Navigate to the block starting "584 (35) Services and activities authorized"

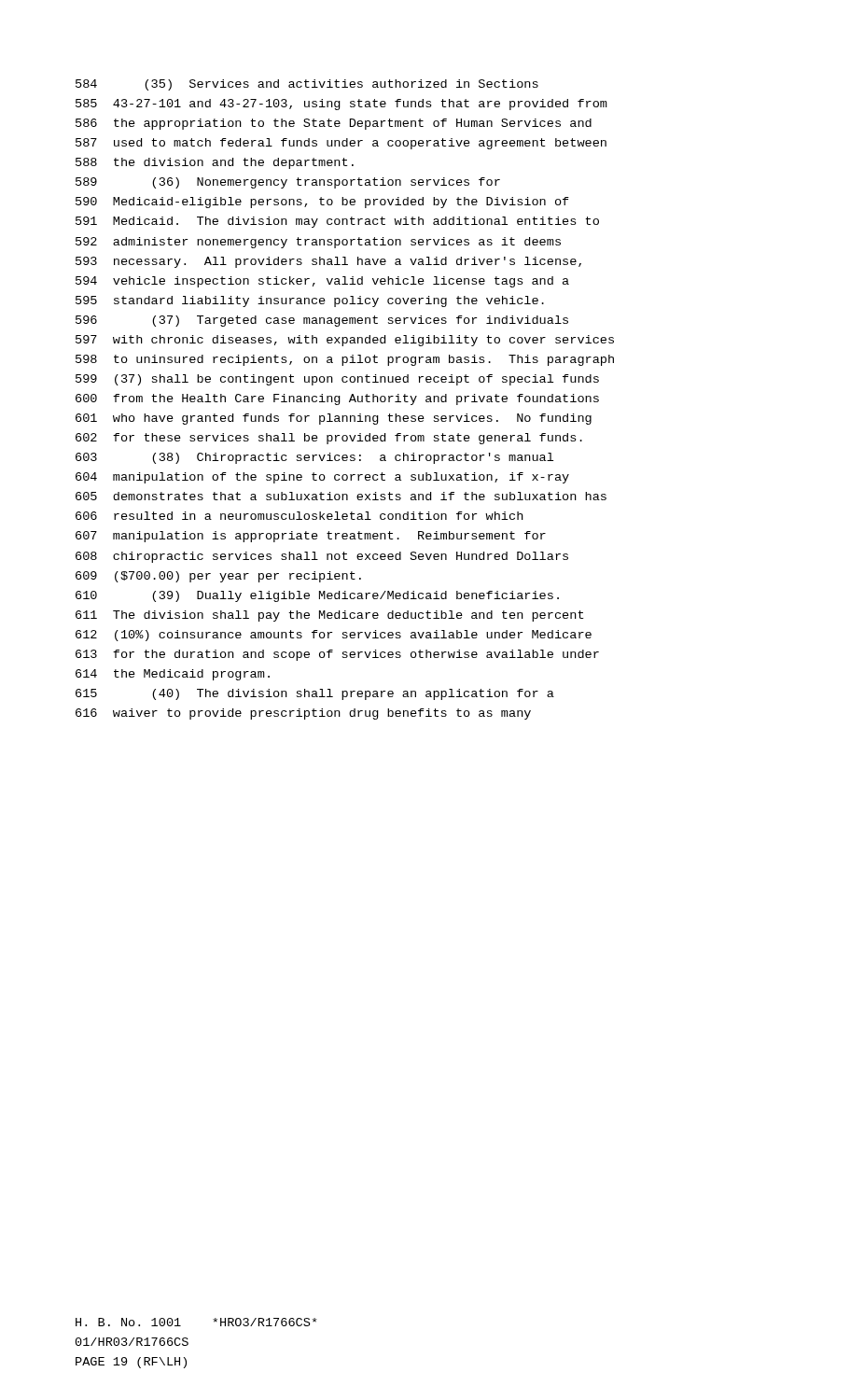coord(425,124)
